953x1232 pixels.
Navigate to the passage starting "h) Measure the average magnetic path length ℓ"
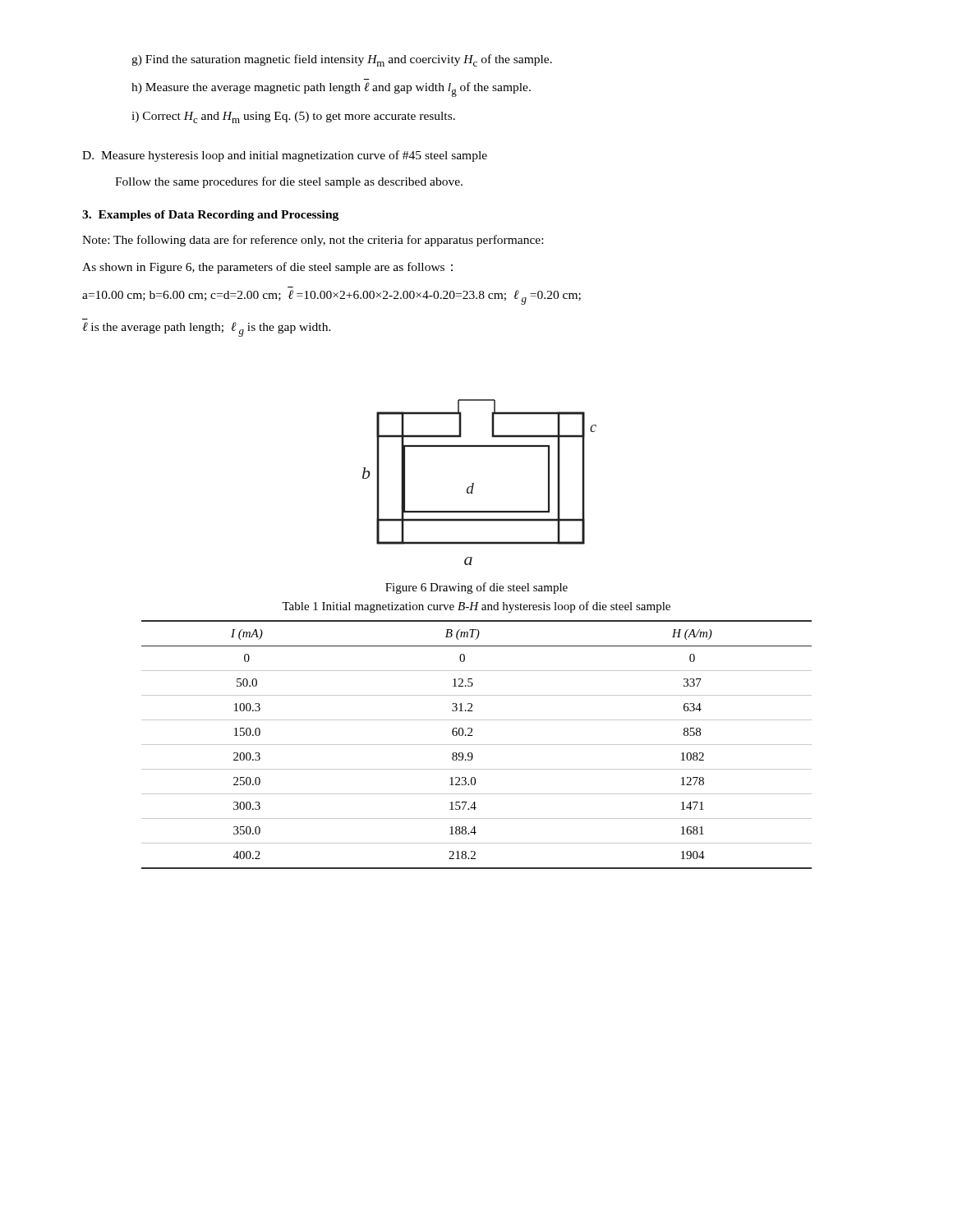click(x=331, y=89)
